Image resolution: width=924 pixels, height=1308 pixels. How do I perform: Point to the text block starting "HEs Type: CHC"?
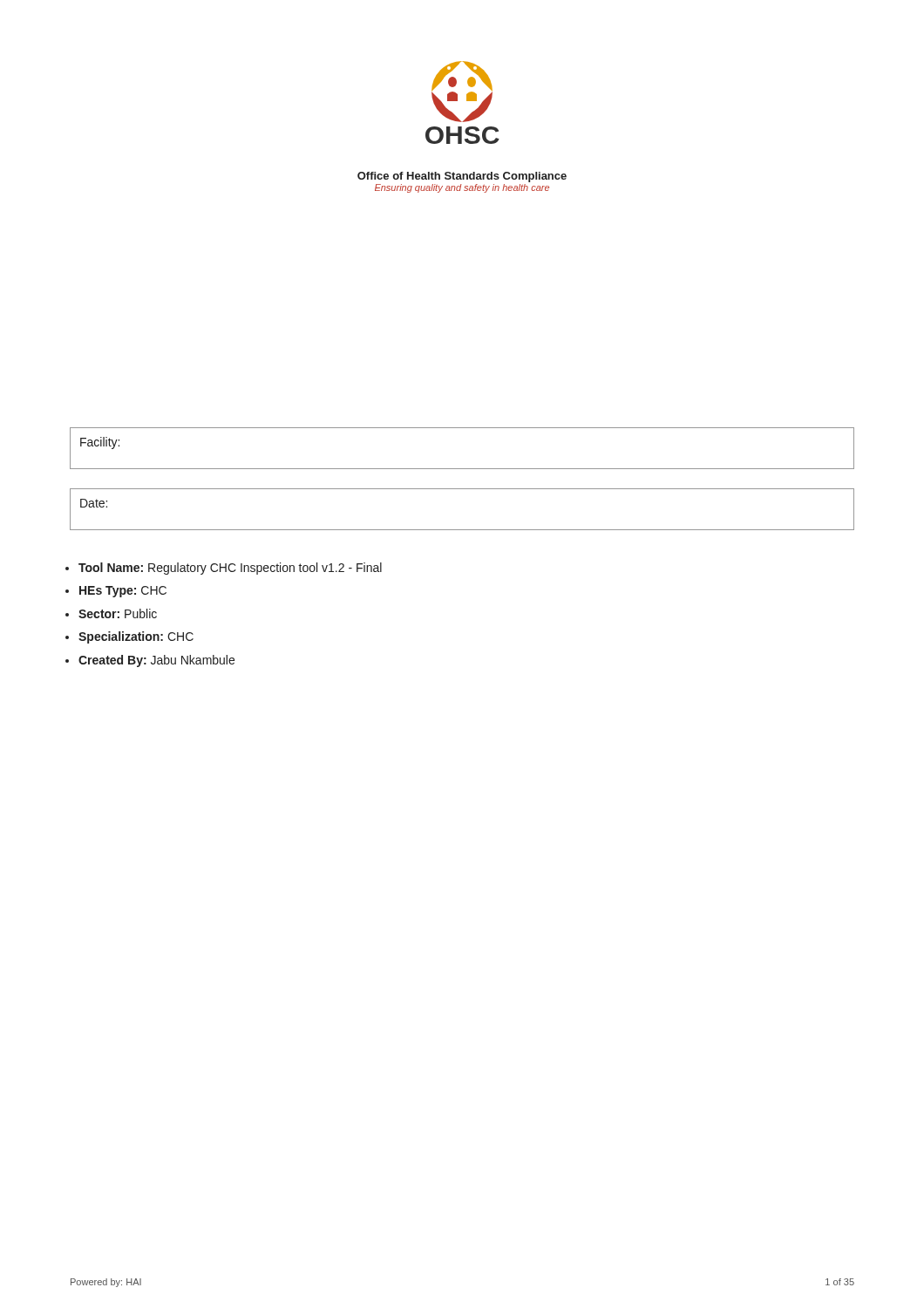[123, 591]
